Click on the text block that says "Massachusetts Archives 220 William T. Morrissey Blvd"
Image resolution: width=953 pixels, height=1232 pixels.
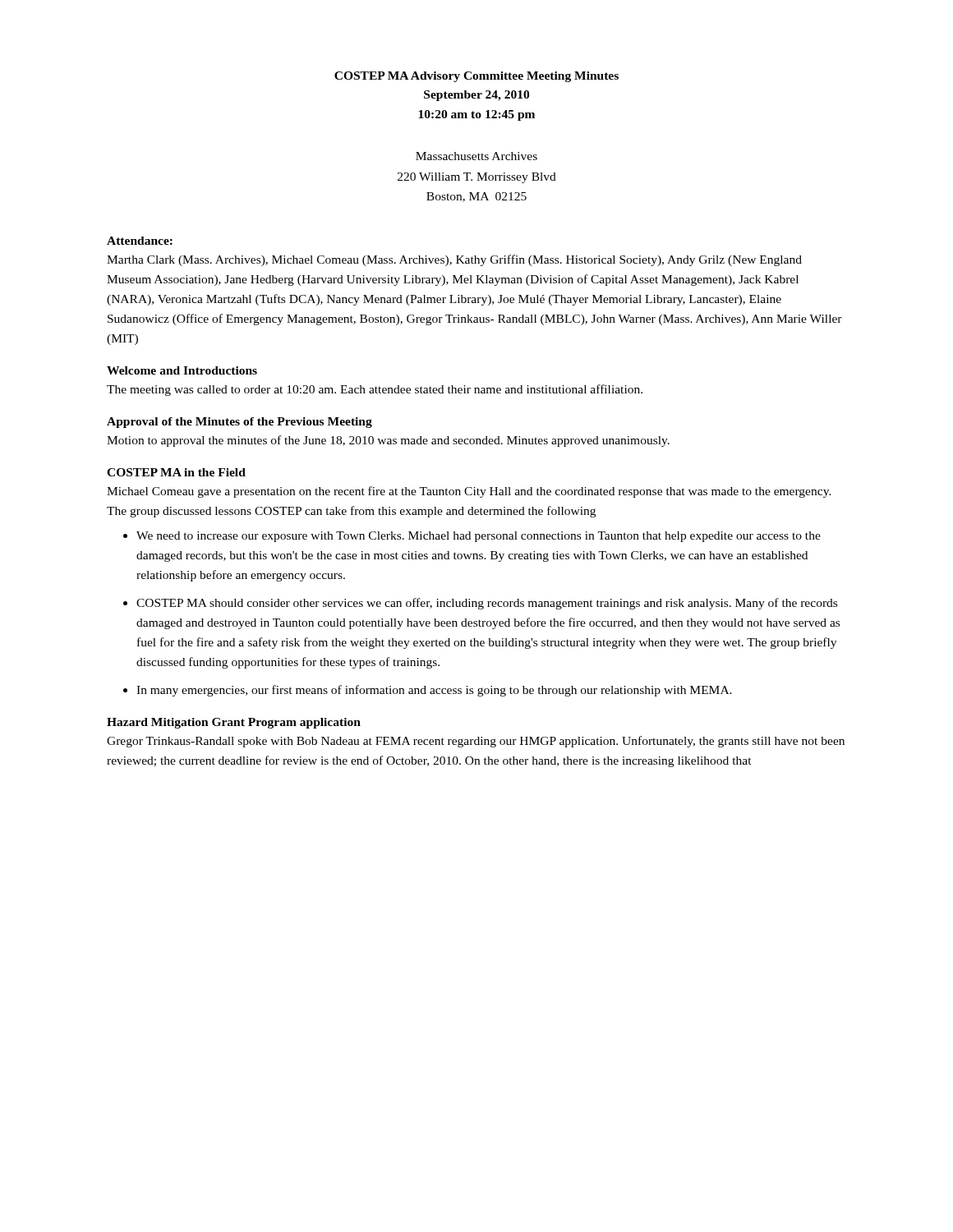[x=476, y=176]
